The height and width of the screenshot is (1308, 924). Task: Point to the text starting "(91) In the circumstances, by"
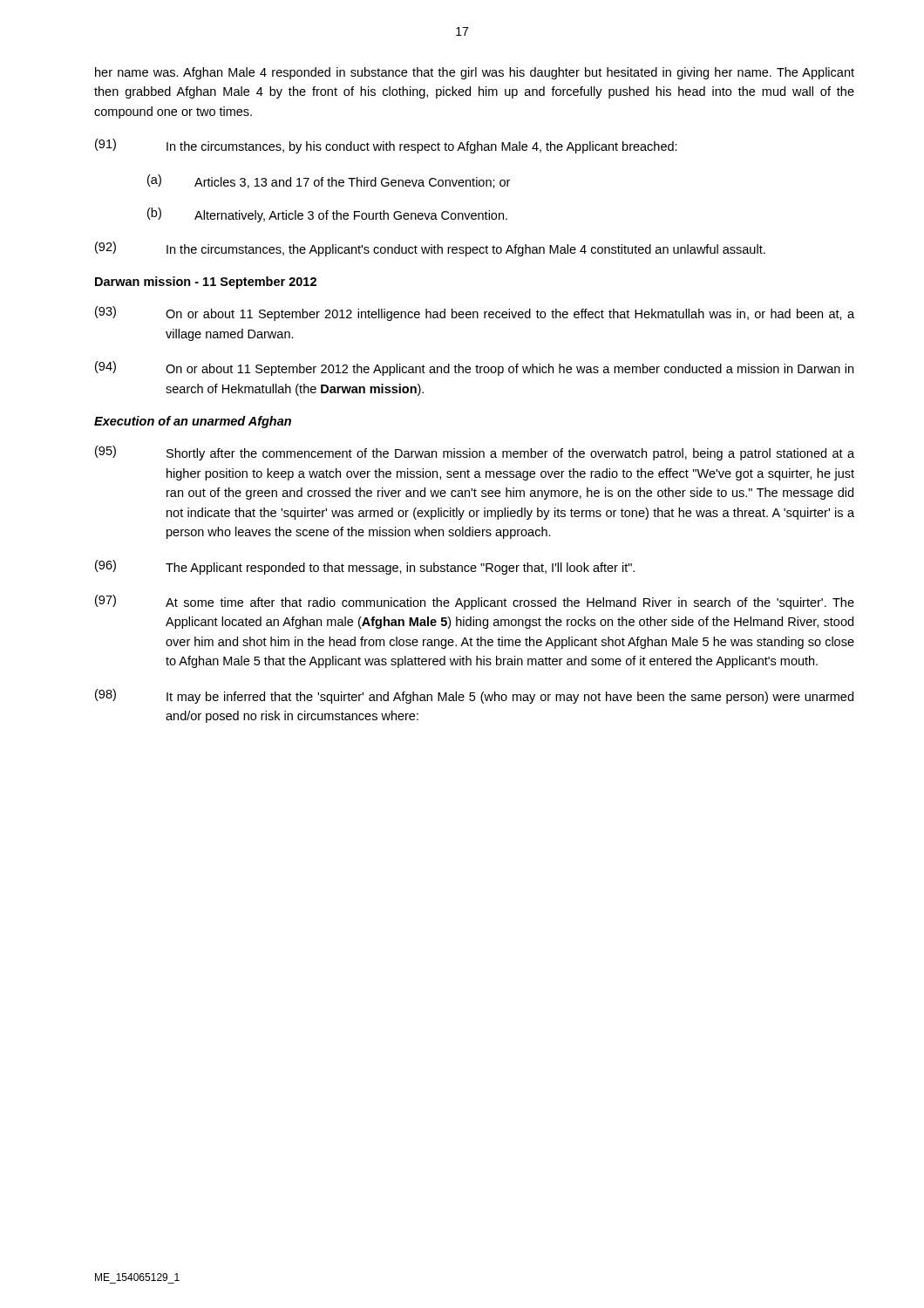pos(474,147)
